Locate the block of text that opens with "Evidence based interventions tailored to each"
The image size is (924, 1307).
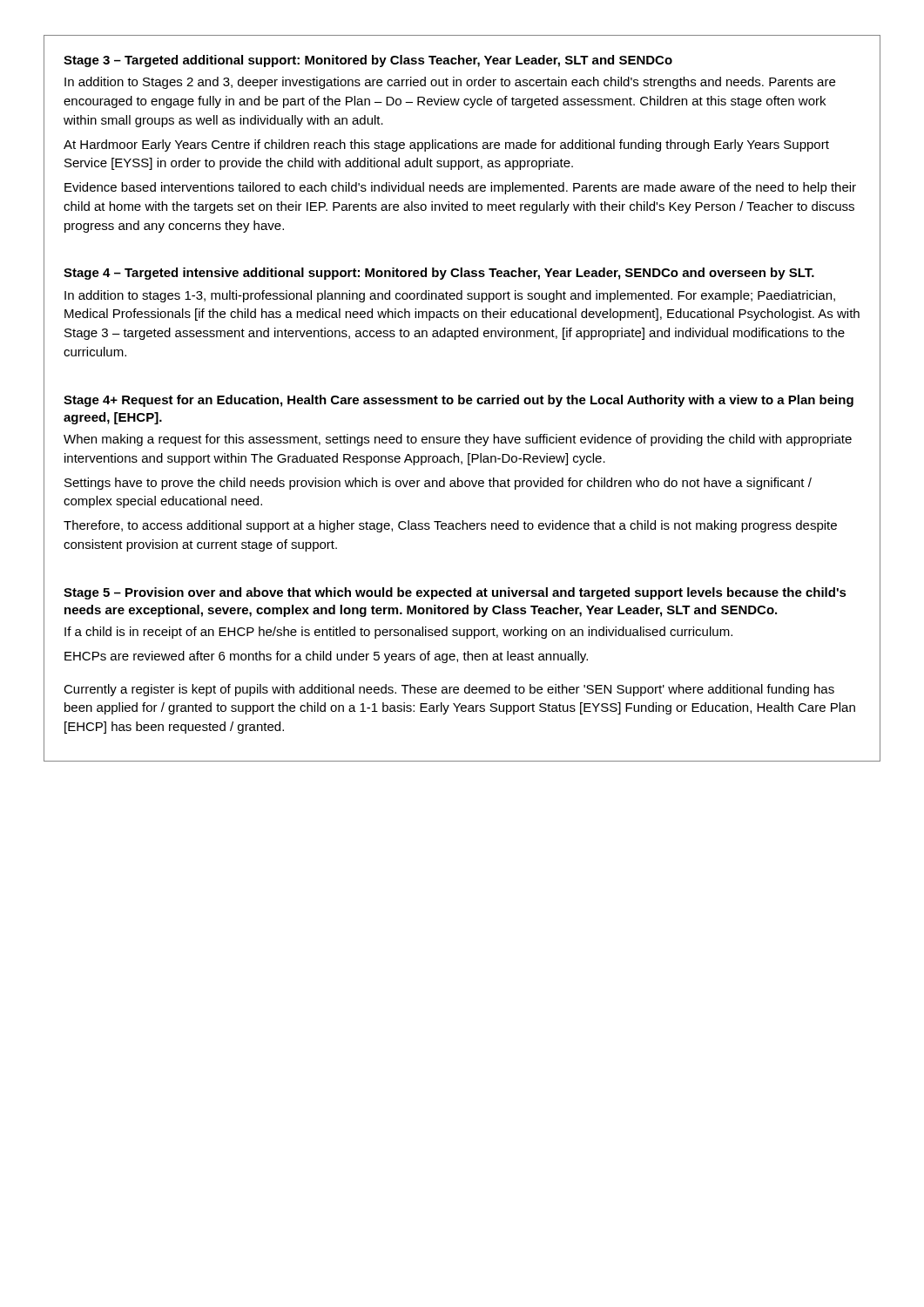[x=460, y=206]
